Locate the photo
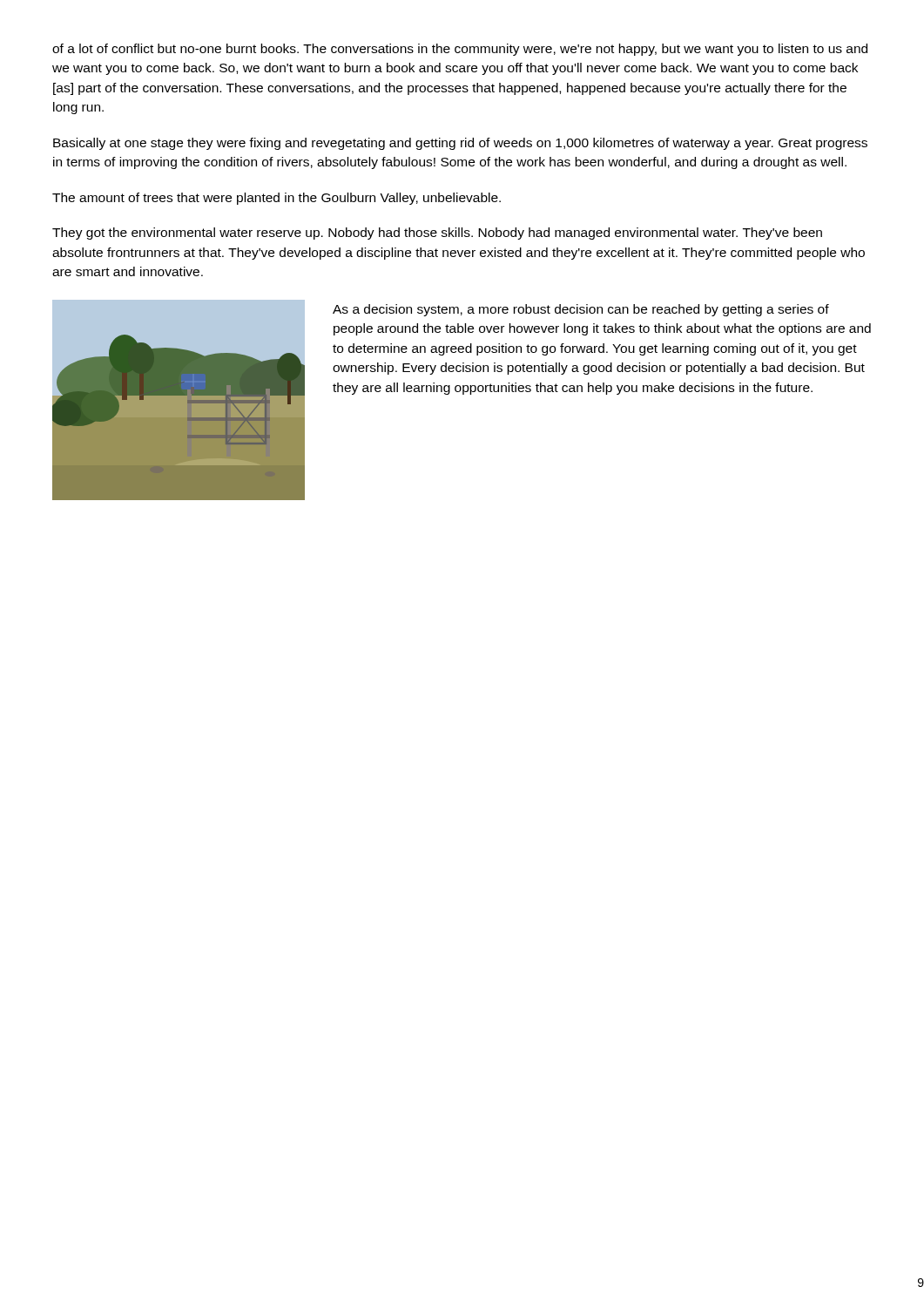The height and width of the screenshot is (1307, 924). click(179, 401)
